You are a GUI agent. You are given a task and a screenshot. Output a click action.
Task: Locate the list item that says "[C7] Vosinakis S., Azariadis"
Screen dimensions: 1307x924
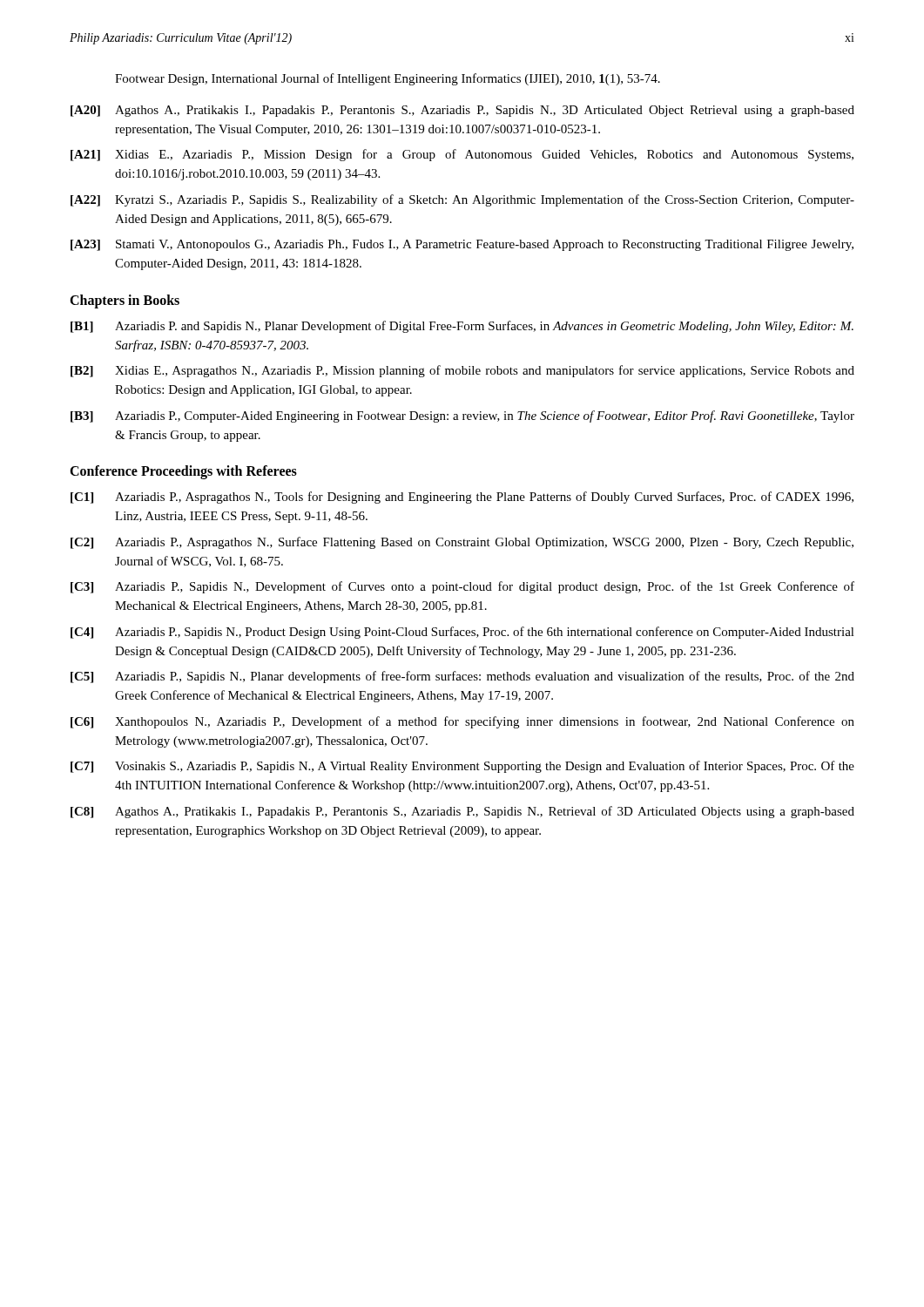462,776
